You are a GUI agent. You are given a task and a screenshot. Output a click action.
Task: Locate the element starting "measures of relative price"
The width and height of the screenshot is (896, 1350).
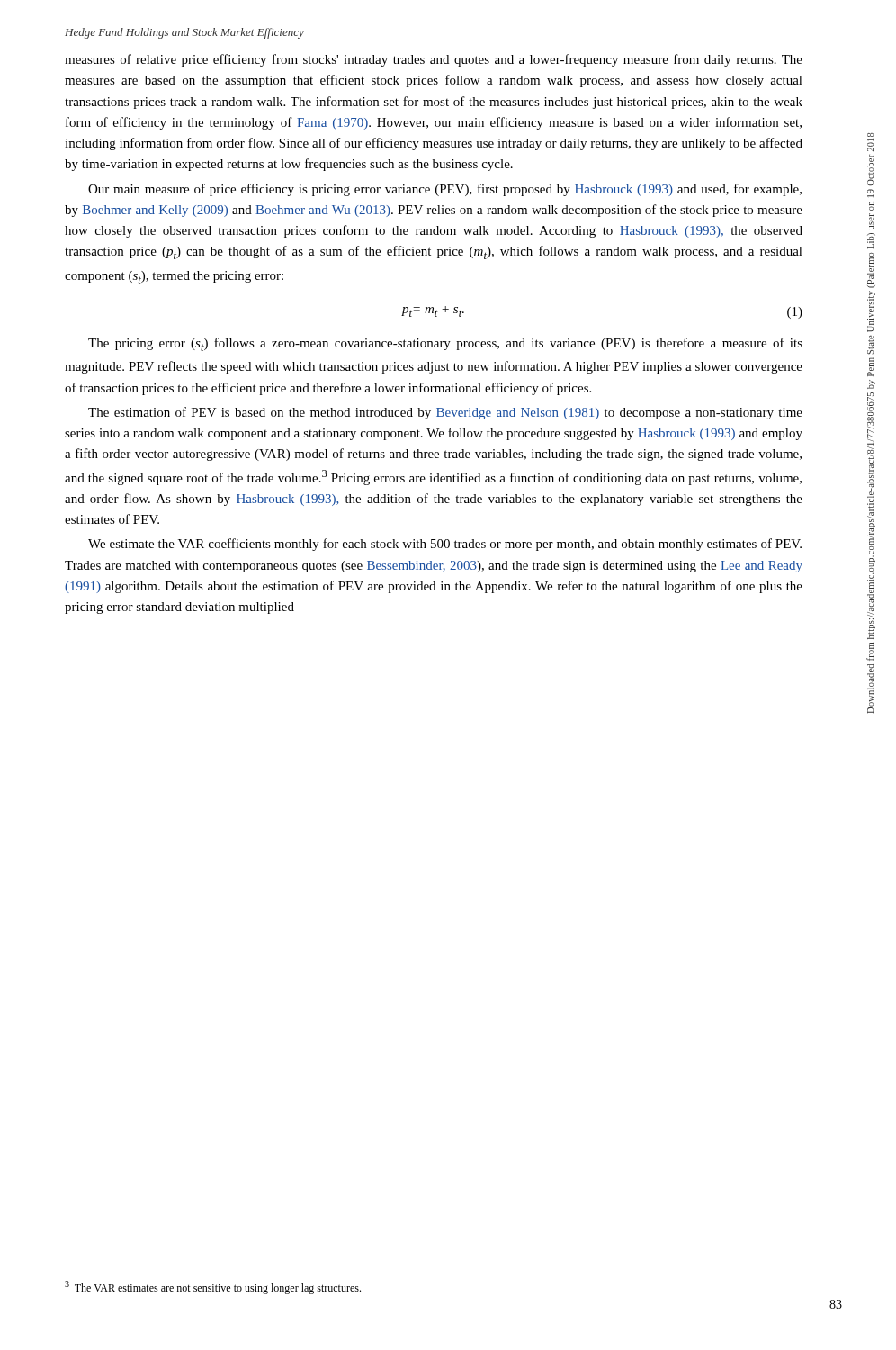coord(434,112)
